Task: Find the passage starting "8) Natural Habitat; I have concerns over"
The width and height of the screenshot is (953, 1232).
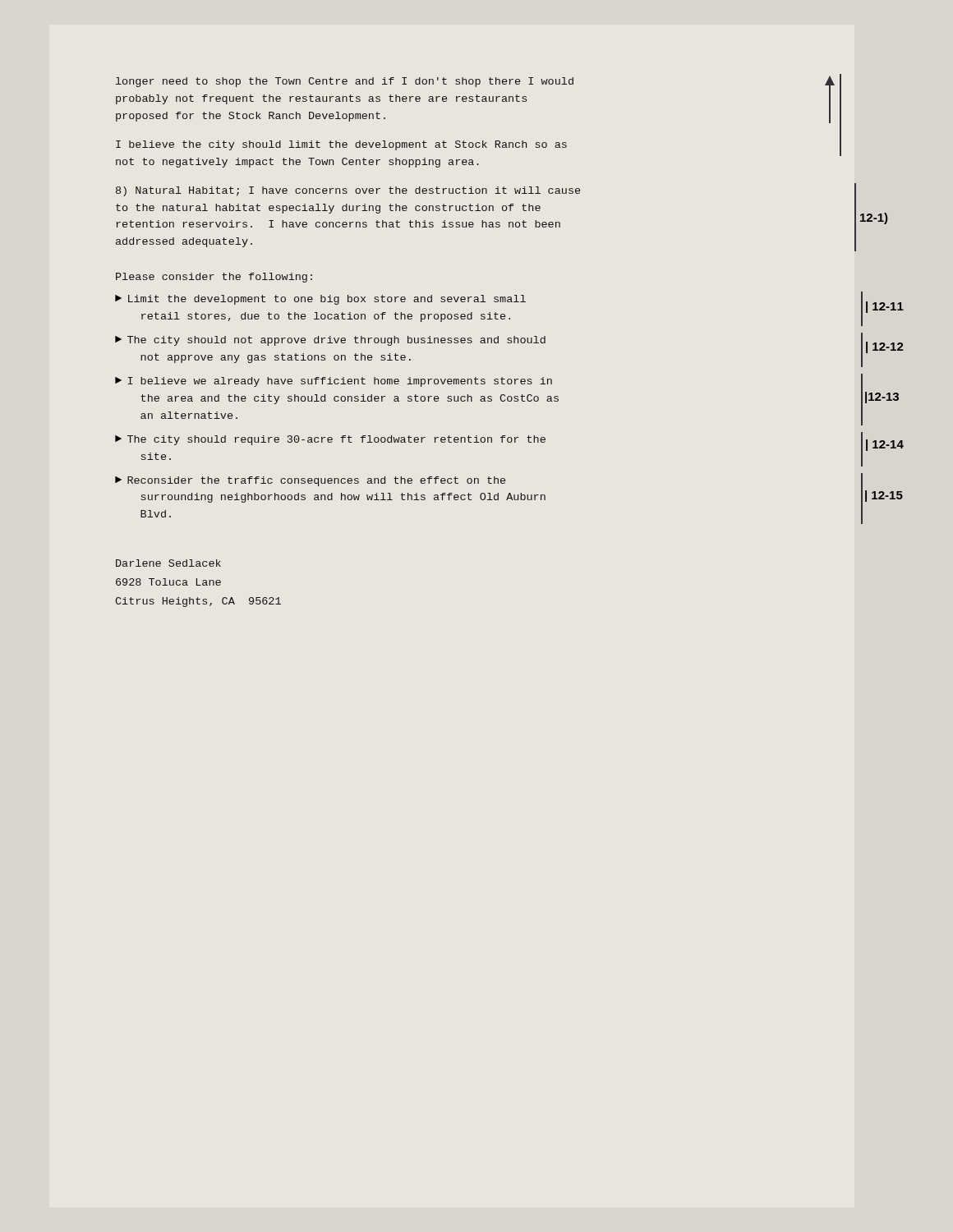Action: coord(348,216)
